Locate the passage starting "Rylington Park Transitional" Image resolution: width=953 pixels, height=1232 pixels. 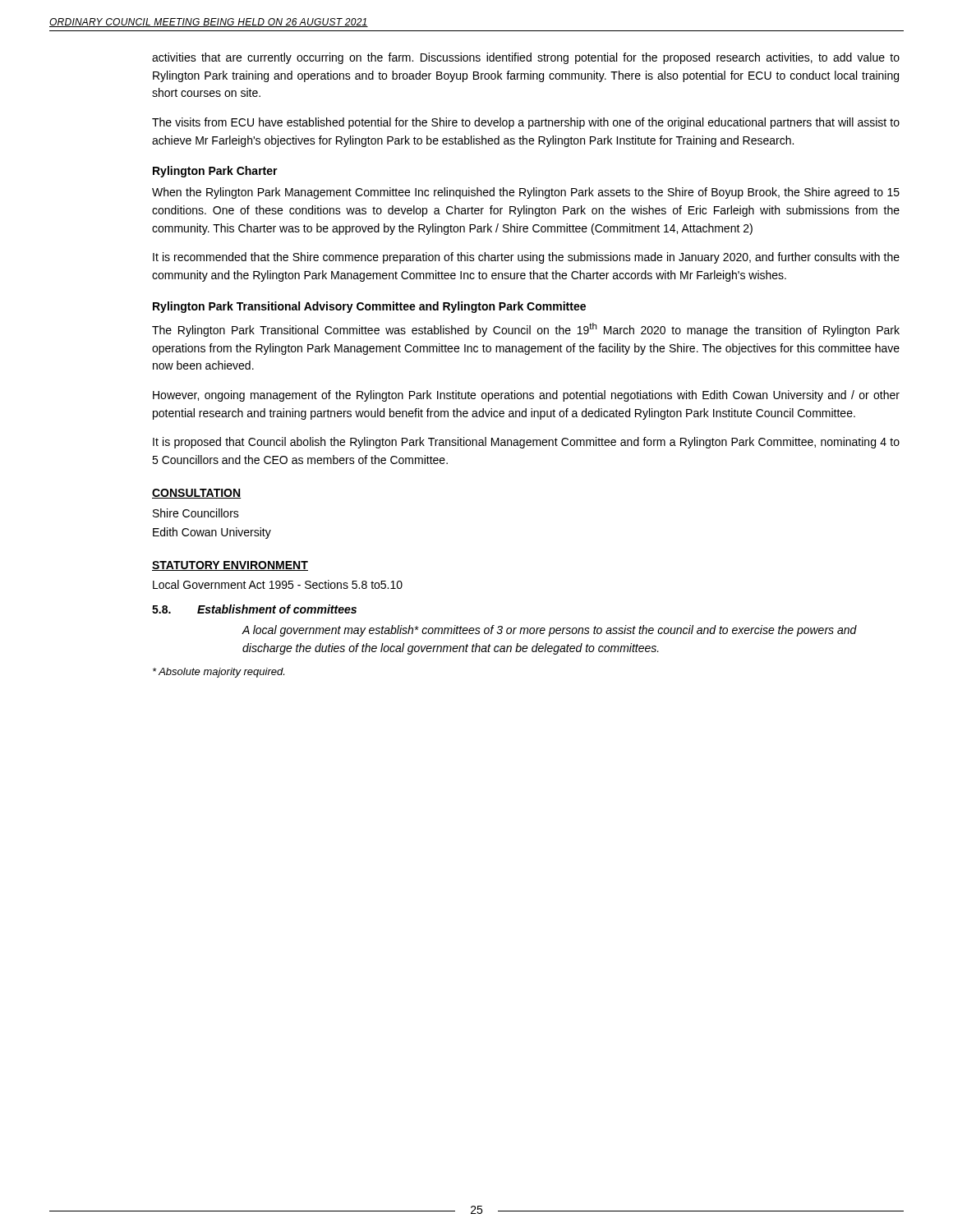point(369,306)
